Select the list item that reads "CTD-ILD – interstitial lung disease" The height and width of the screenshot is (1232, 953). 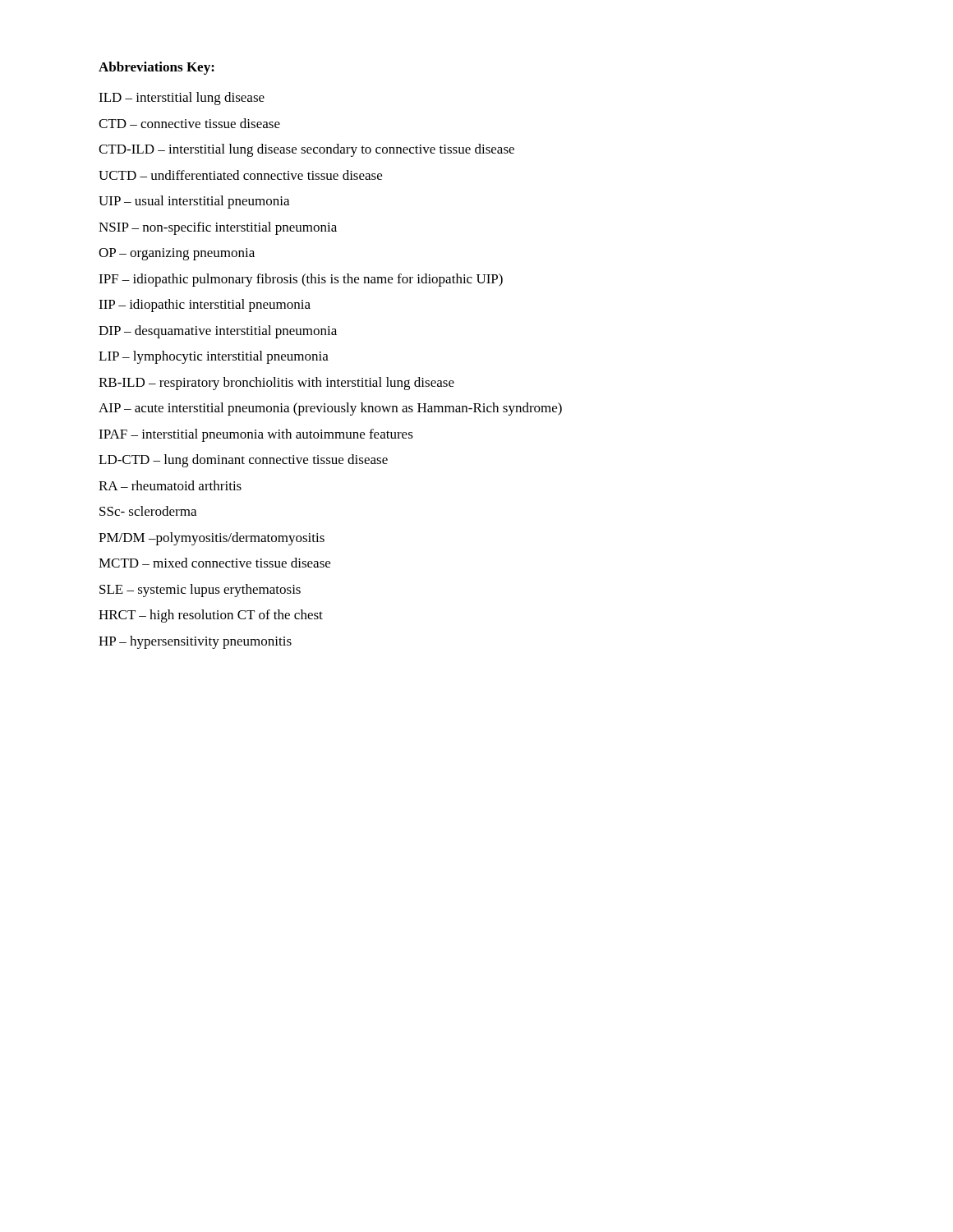(307, 149)
